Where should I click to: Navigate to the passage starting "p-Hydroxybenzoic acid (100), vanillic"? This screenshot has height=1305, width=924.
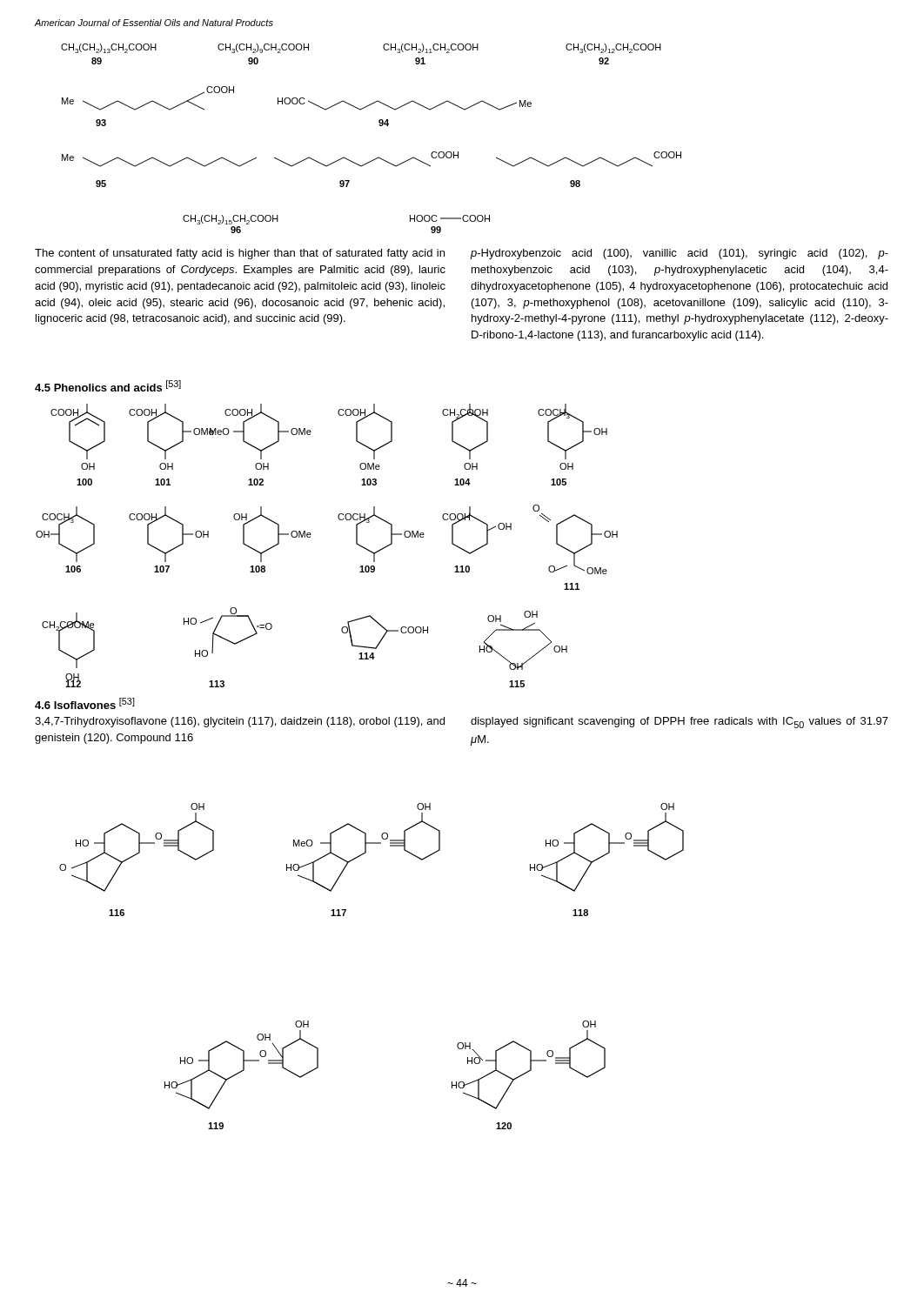(x=680, y=295)
